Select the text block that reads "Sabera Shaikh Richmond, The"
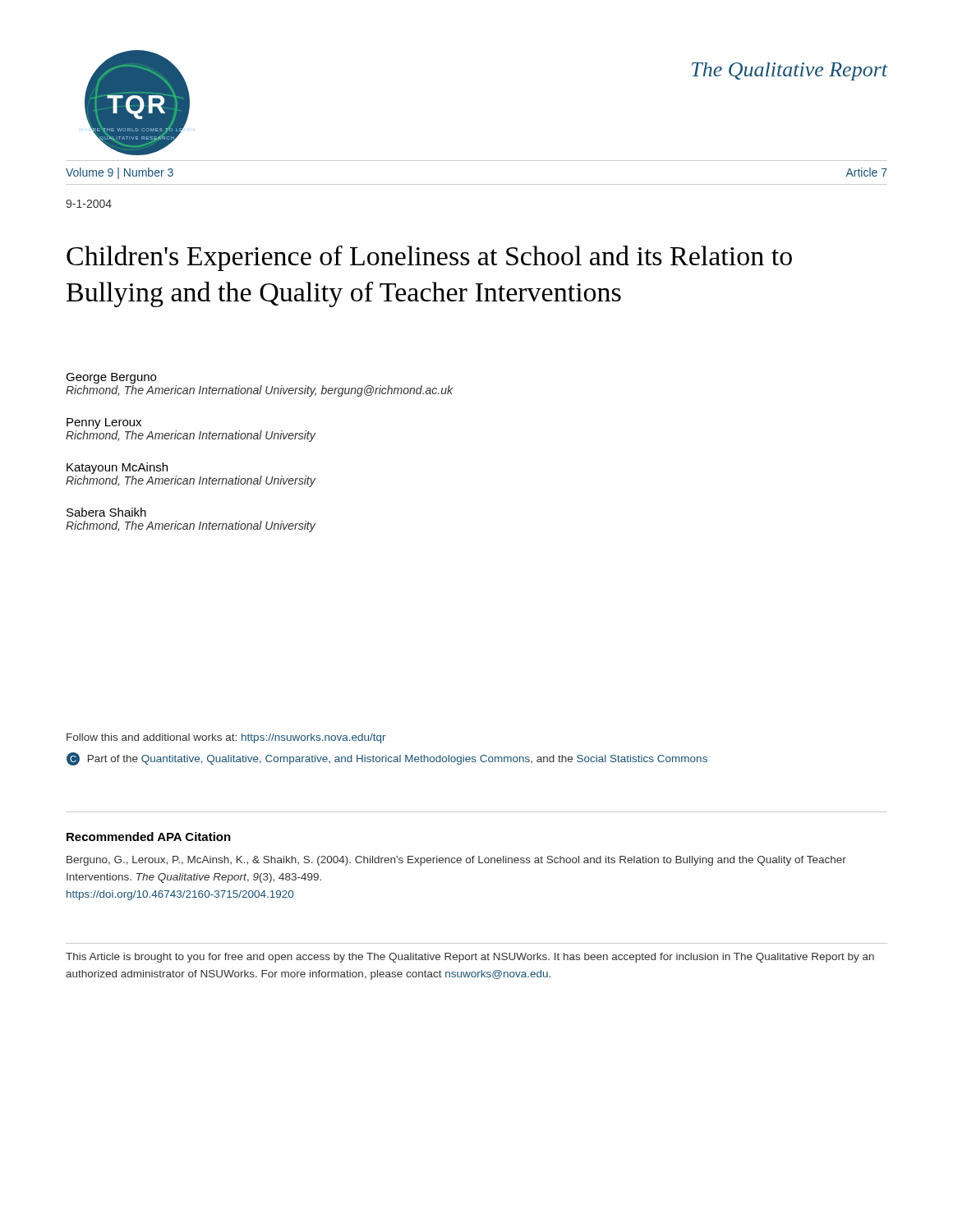 coord(106,512)
